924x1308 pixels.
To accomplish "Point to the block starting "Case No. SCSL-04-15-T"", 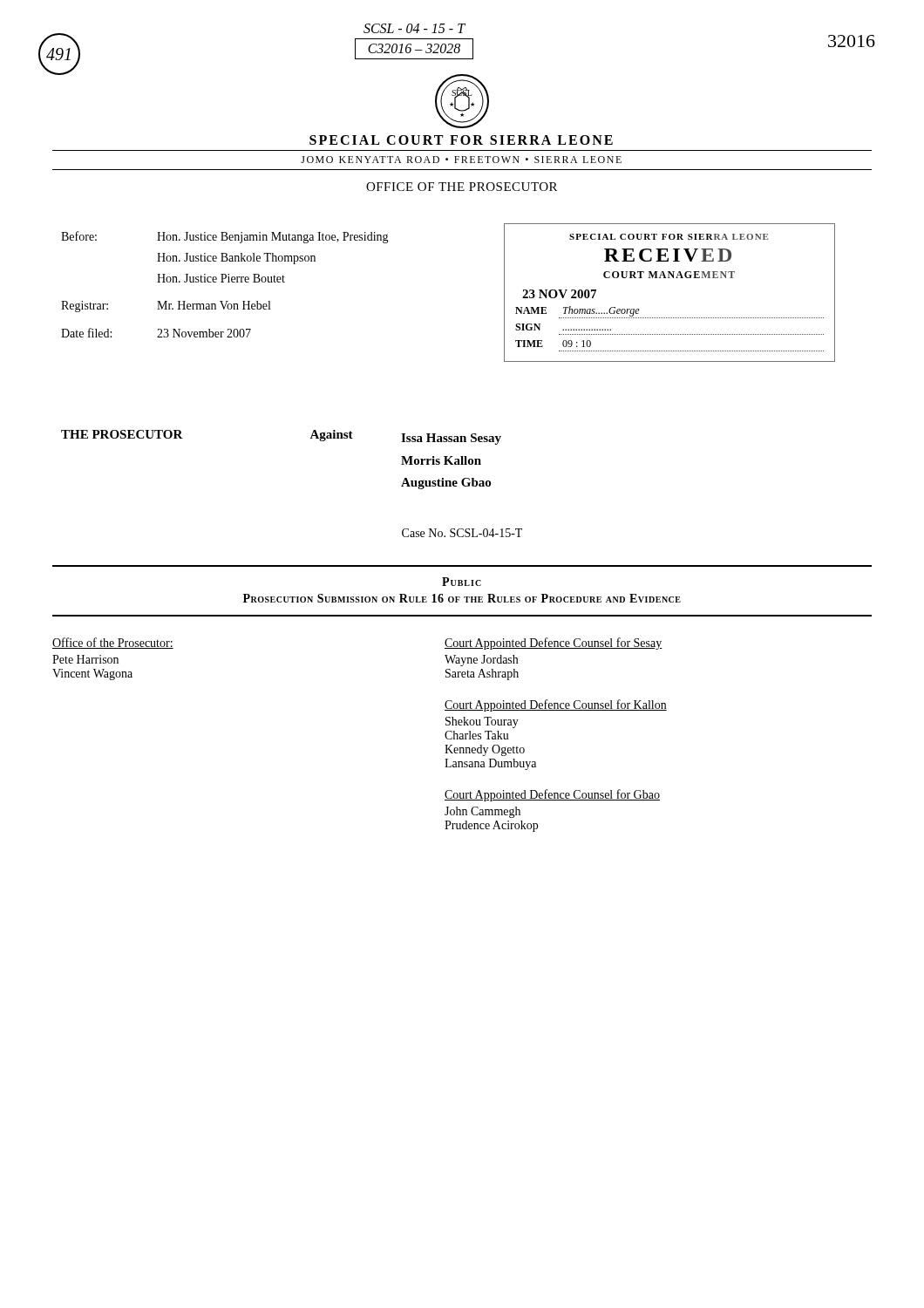I will coord(462,533).
